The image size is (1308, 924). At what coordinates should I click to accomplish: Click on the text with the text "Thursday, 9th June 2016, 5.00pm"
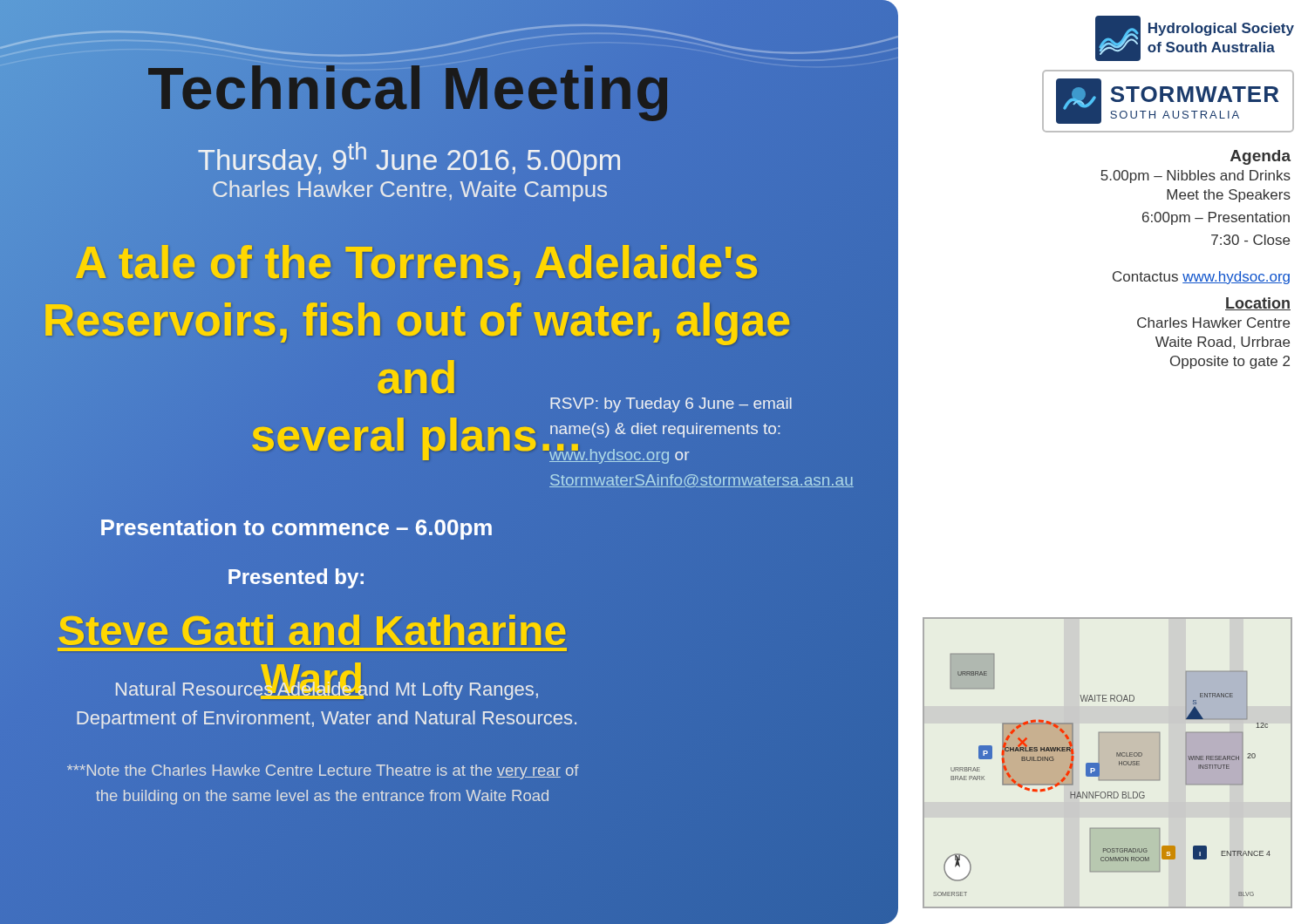click(x=410, y=157)
